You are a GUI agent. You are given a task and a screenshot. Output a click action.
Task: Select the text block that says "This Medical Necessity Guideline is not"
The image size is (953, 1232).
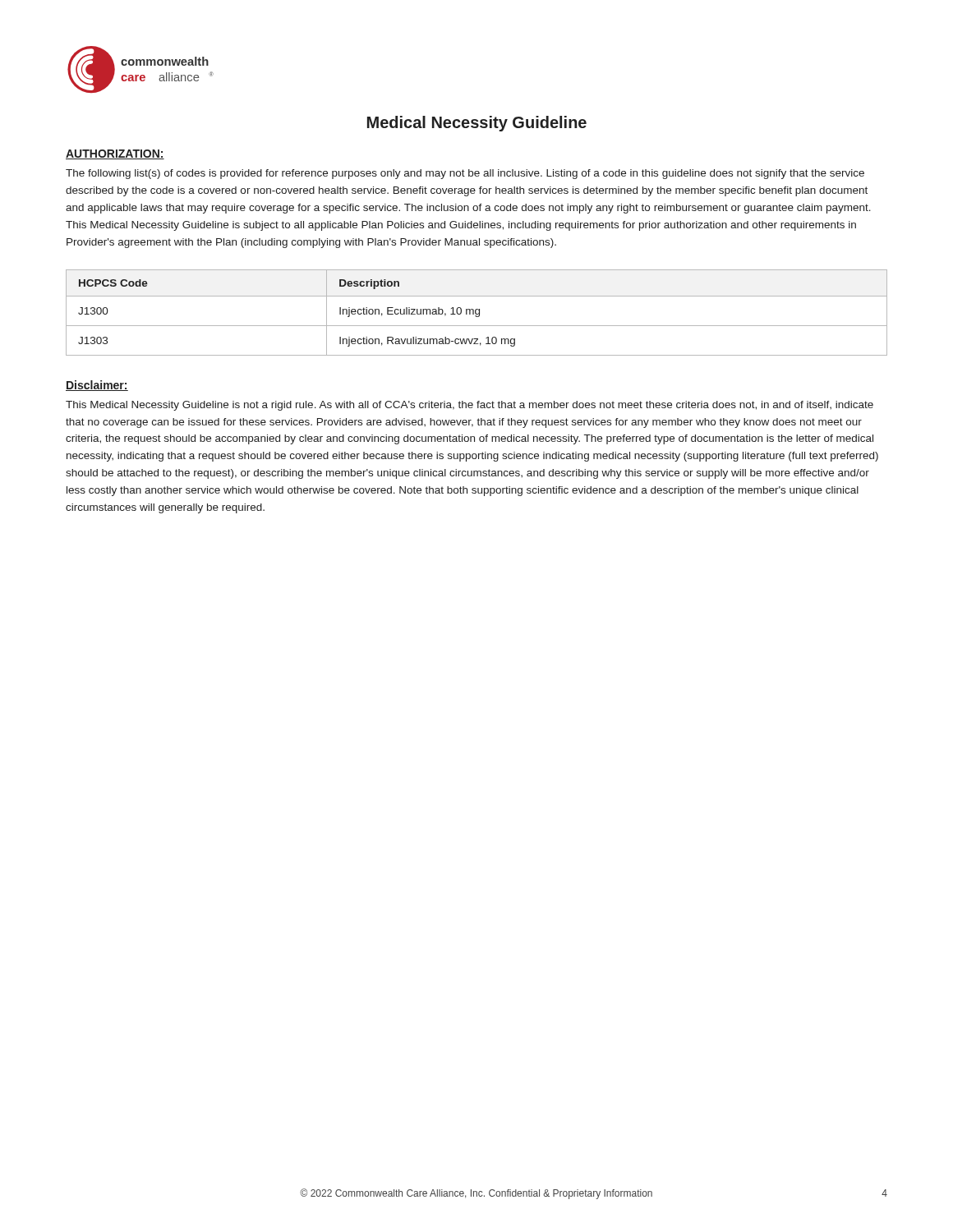[472, 456]
